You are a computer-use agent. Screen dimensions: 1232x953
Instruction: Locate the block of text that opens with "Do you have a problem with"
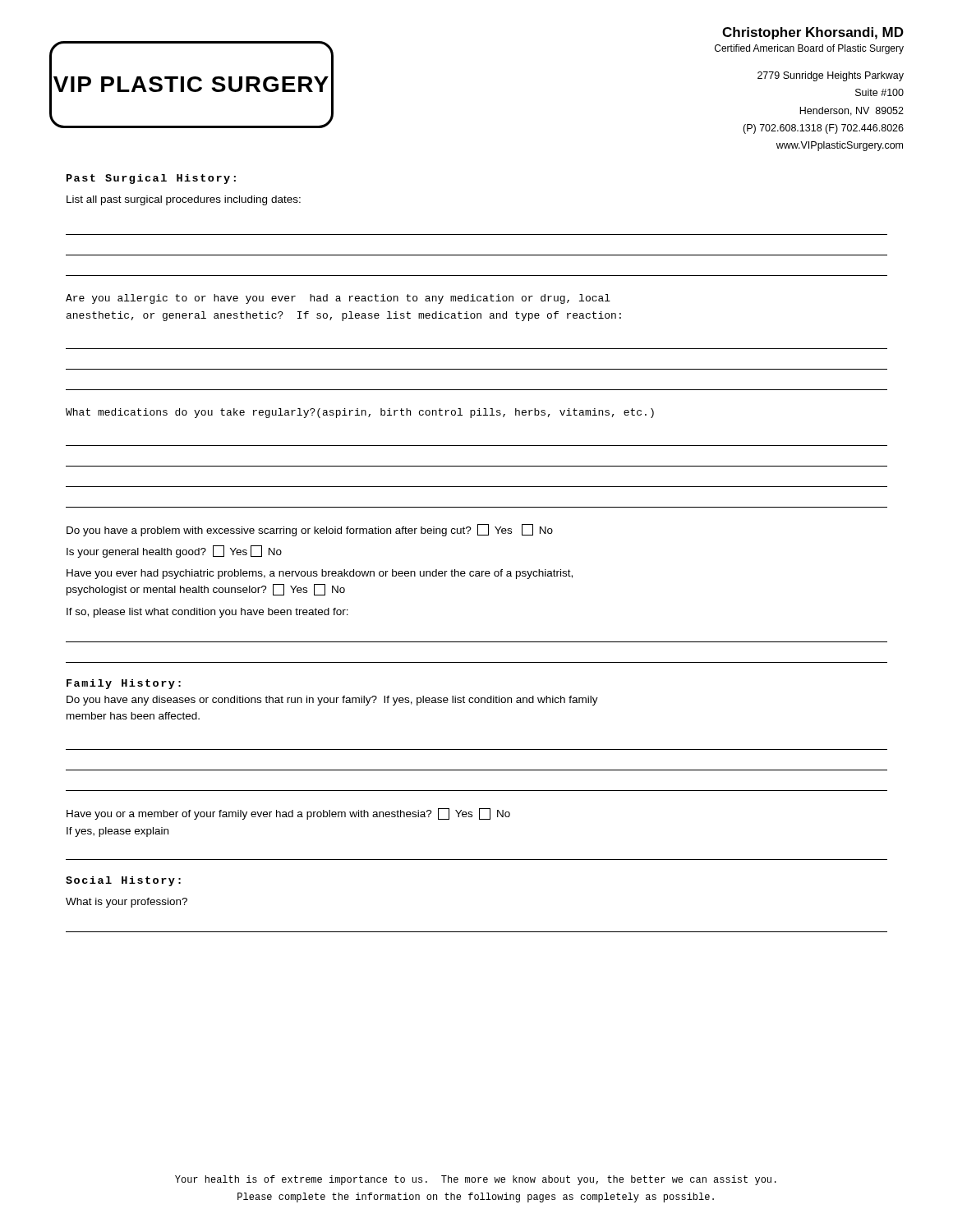click(309, 530)
